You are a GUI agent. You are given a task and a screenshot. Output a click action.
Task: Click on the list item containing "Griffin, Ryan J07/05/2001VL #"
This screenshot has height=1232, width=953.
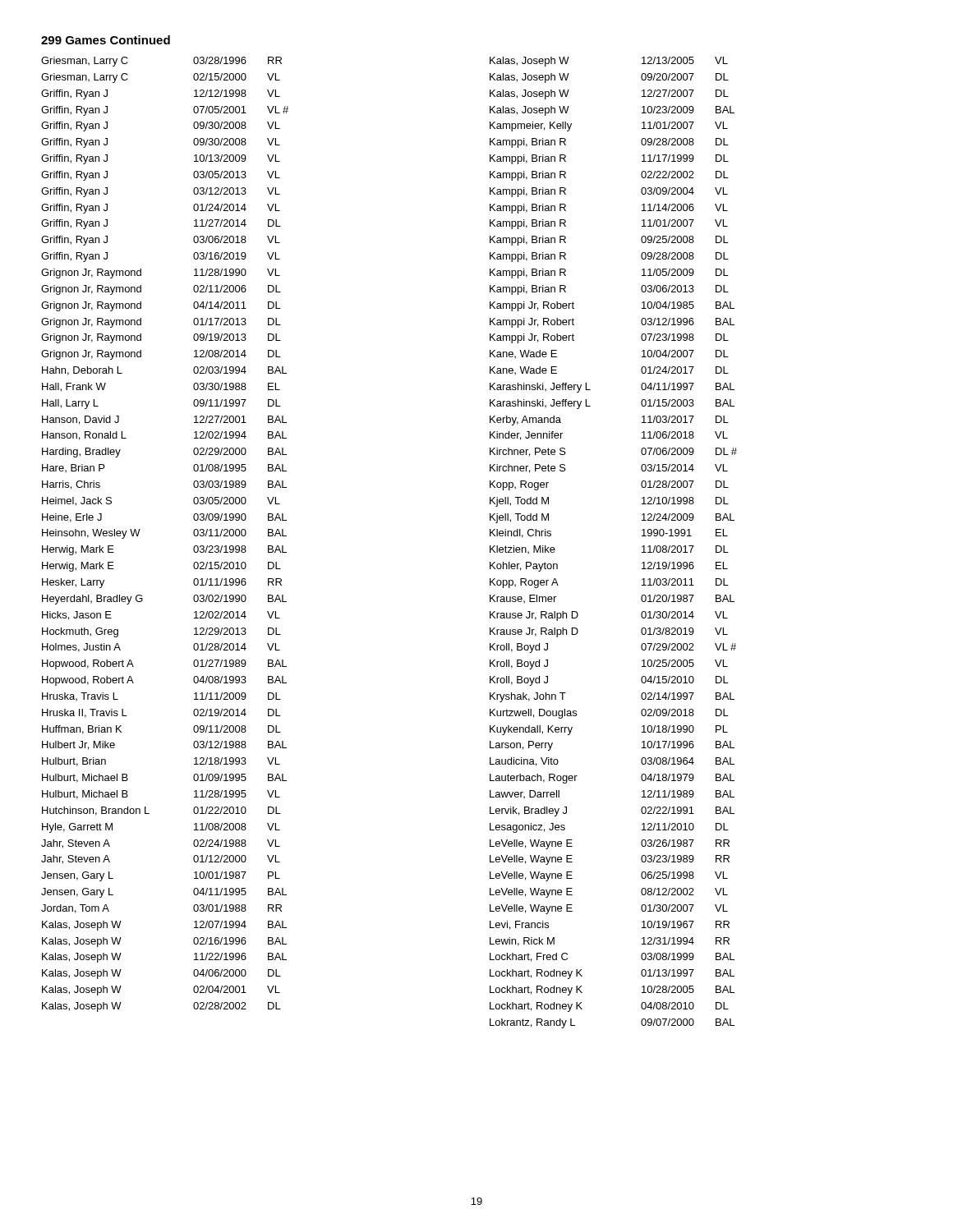pos(65,110)
